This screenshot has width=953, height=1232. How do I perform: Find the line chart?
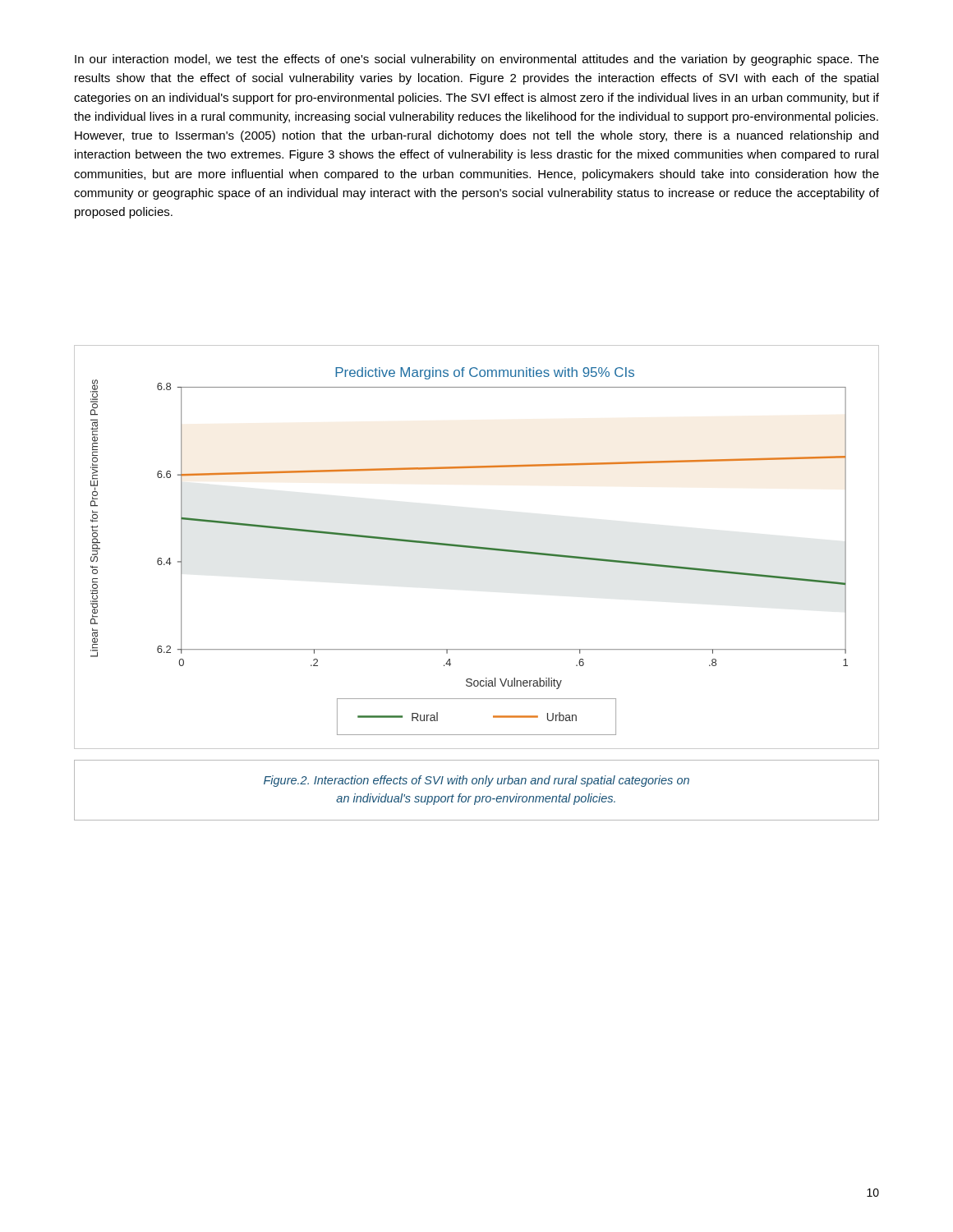tap(476, 547)
